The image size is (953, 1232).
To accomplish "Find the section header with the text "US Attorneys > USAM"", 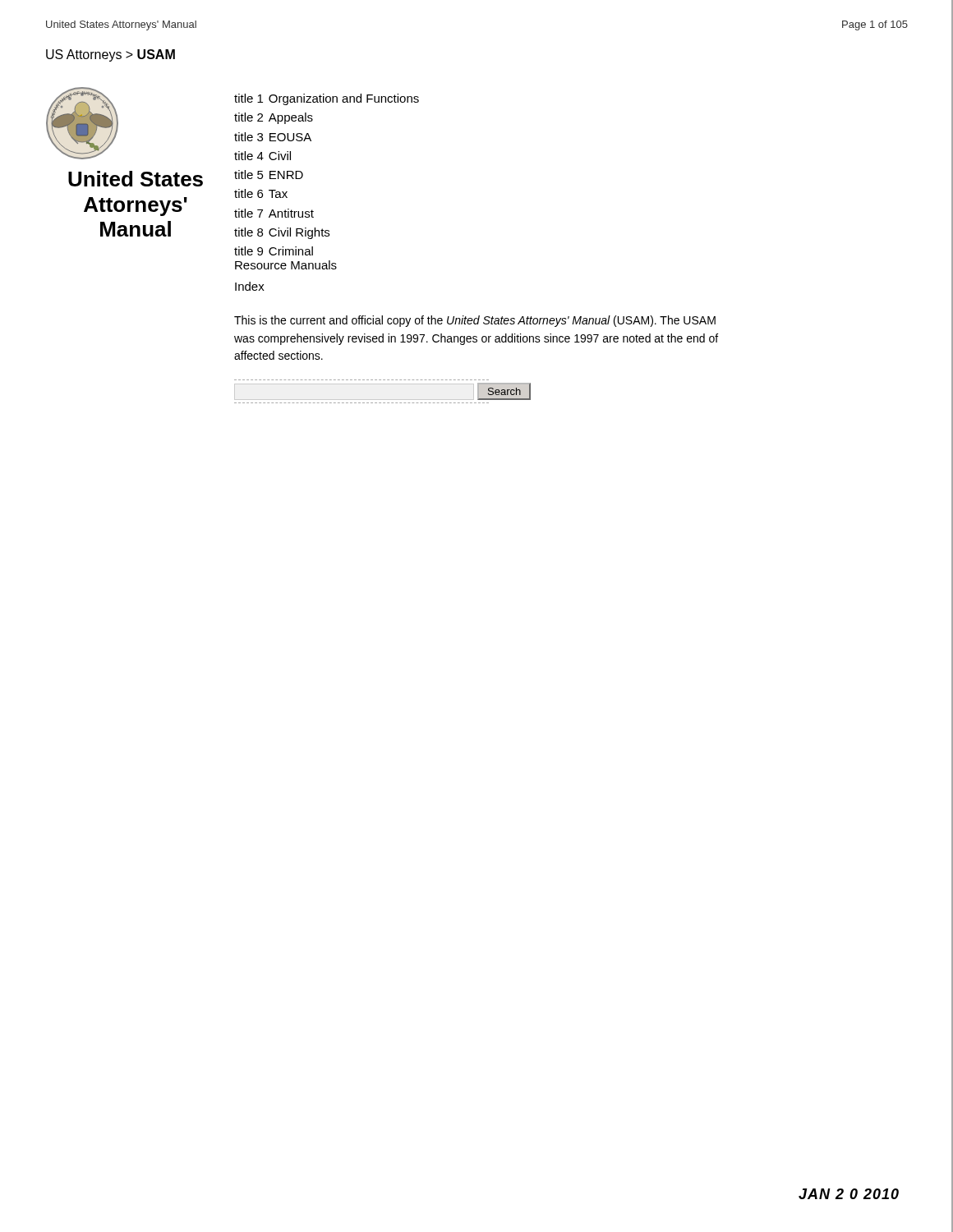I will pos(110,55).
